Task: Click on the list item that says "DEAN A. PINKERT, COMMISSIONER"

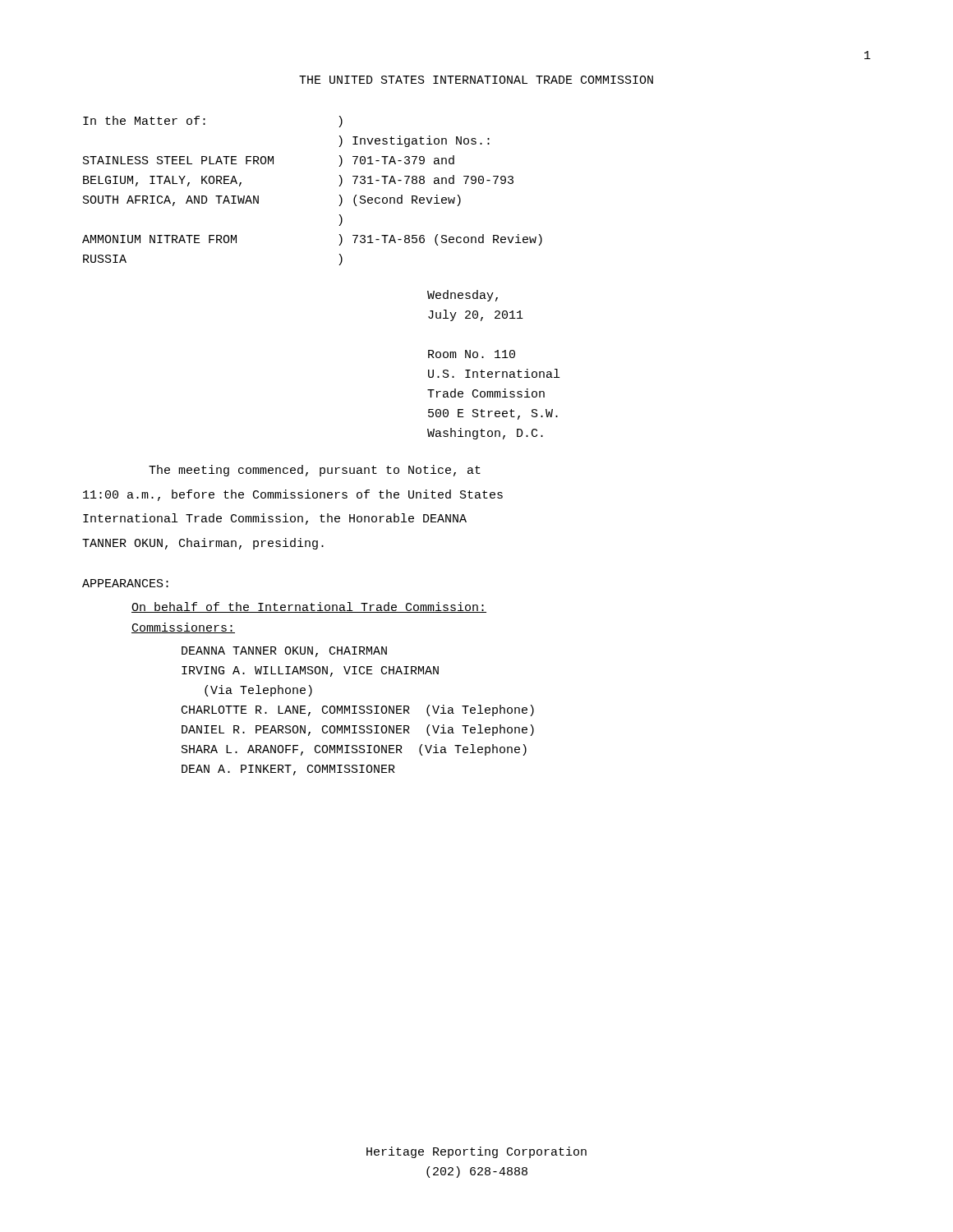Action: [288, 770]
